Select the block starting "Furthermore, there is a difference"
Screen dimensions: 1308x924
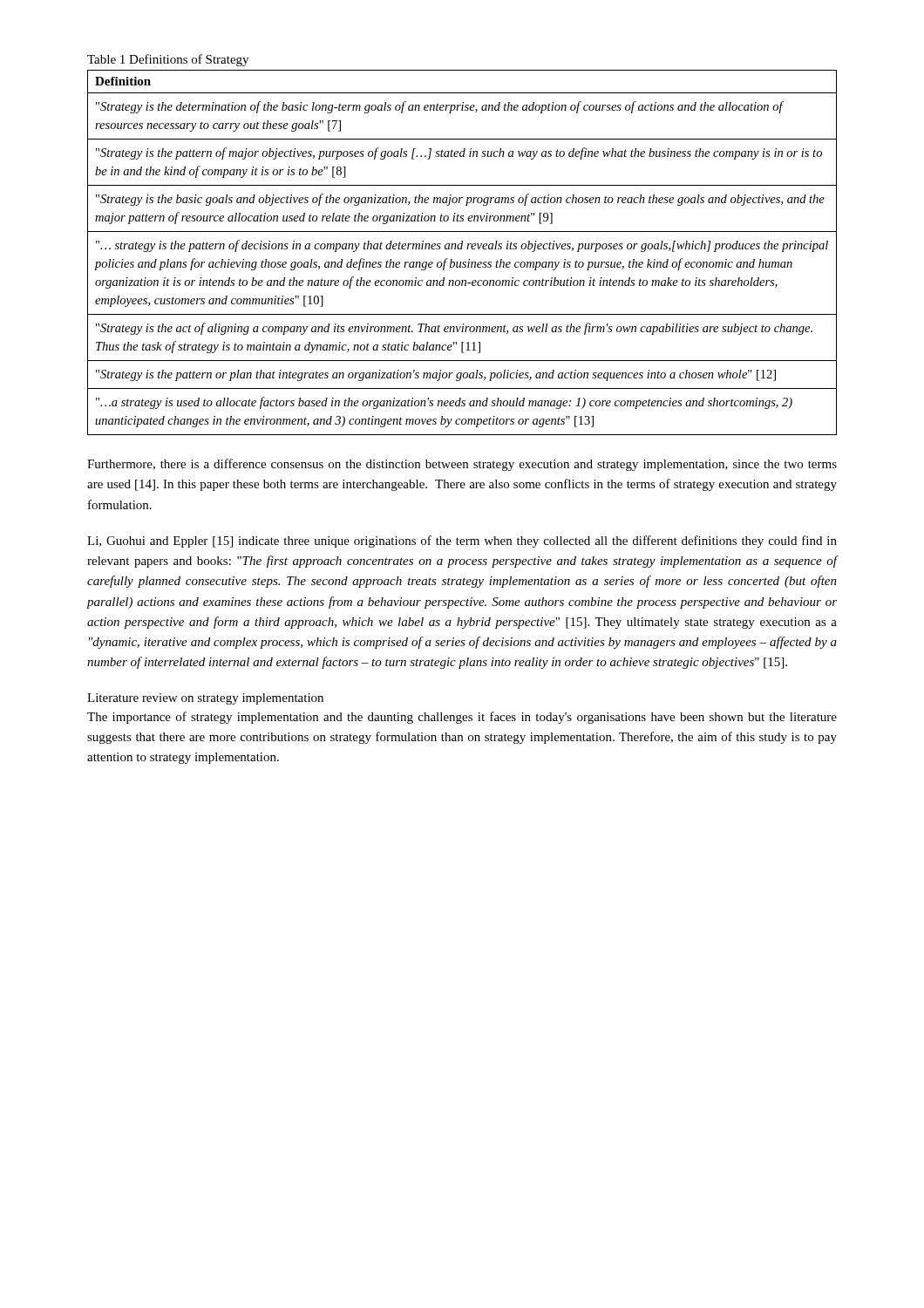(x=462, y=484)
